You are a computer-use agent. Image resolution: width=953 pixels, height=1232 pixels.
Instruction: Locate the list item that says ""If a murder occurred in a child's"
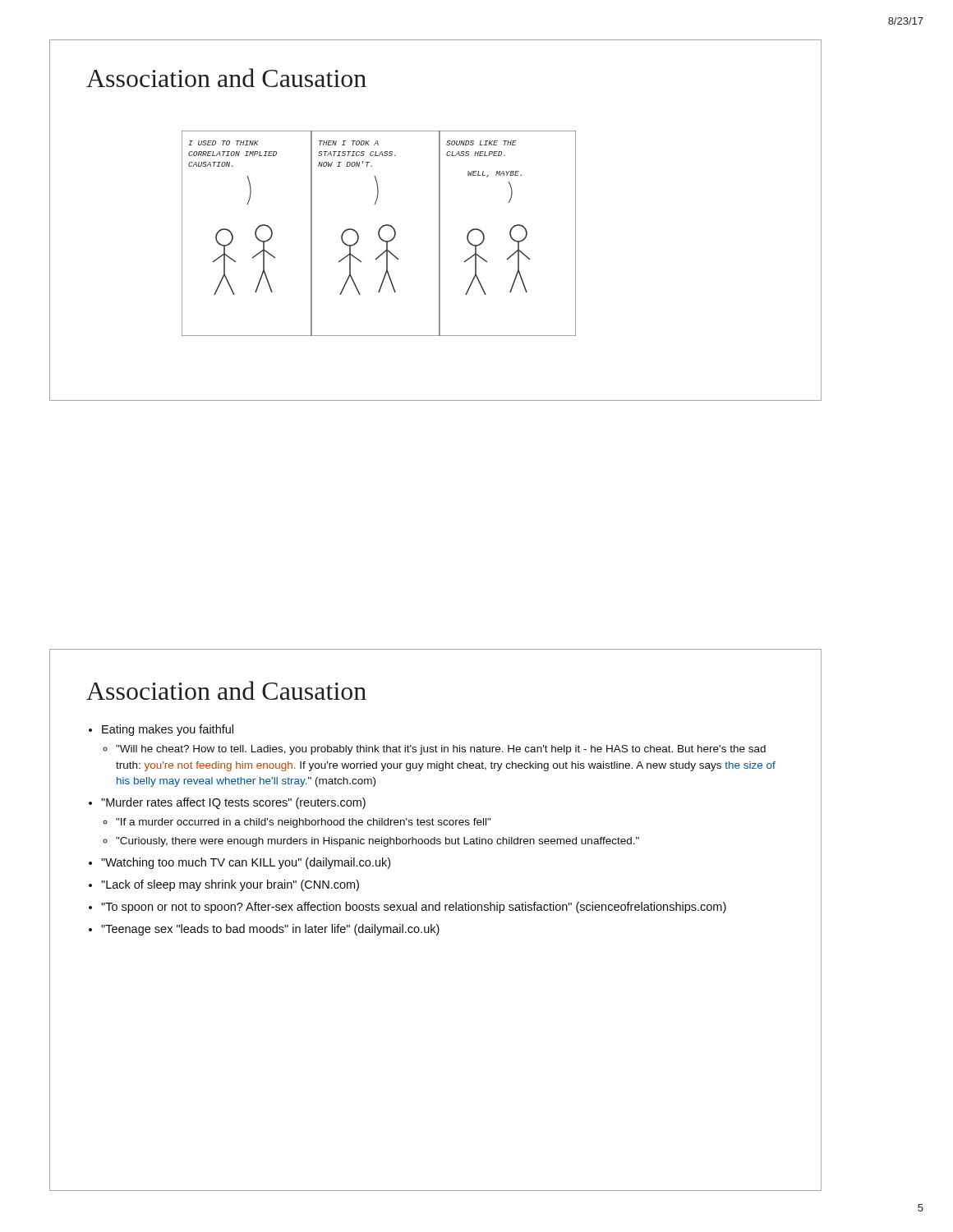303,821
